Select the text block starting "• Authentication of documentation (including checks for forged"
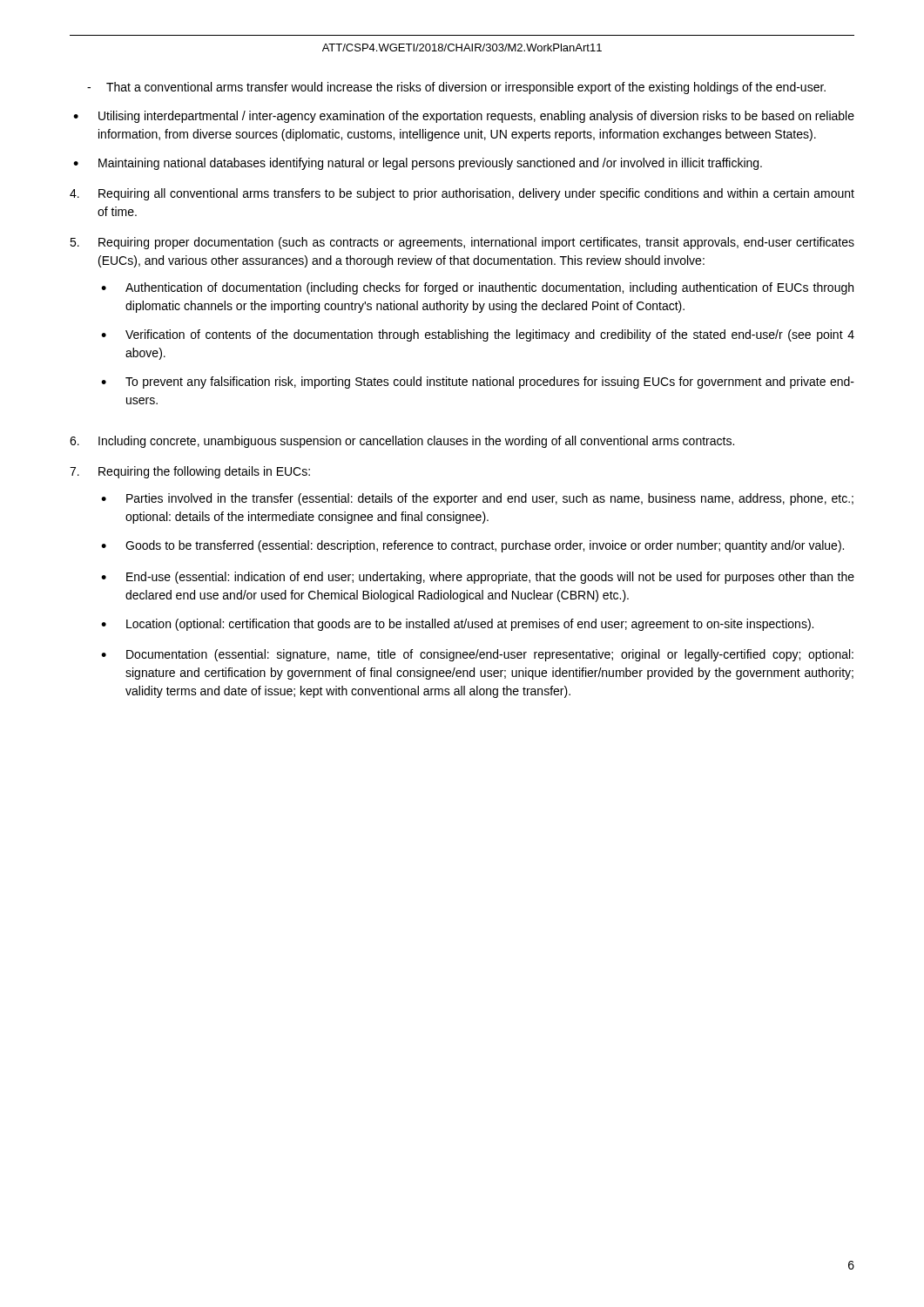This screenshot has height=1307, width=924. pyautogui.click(x=476, y=297)
